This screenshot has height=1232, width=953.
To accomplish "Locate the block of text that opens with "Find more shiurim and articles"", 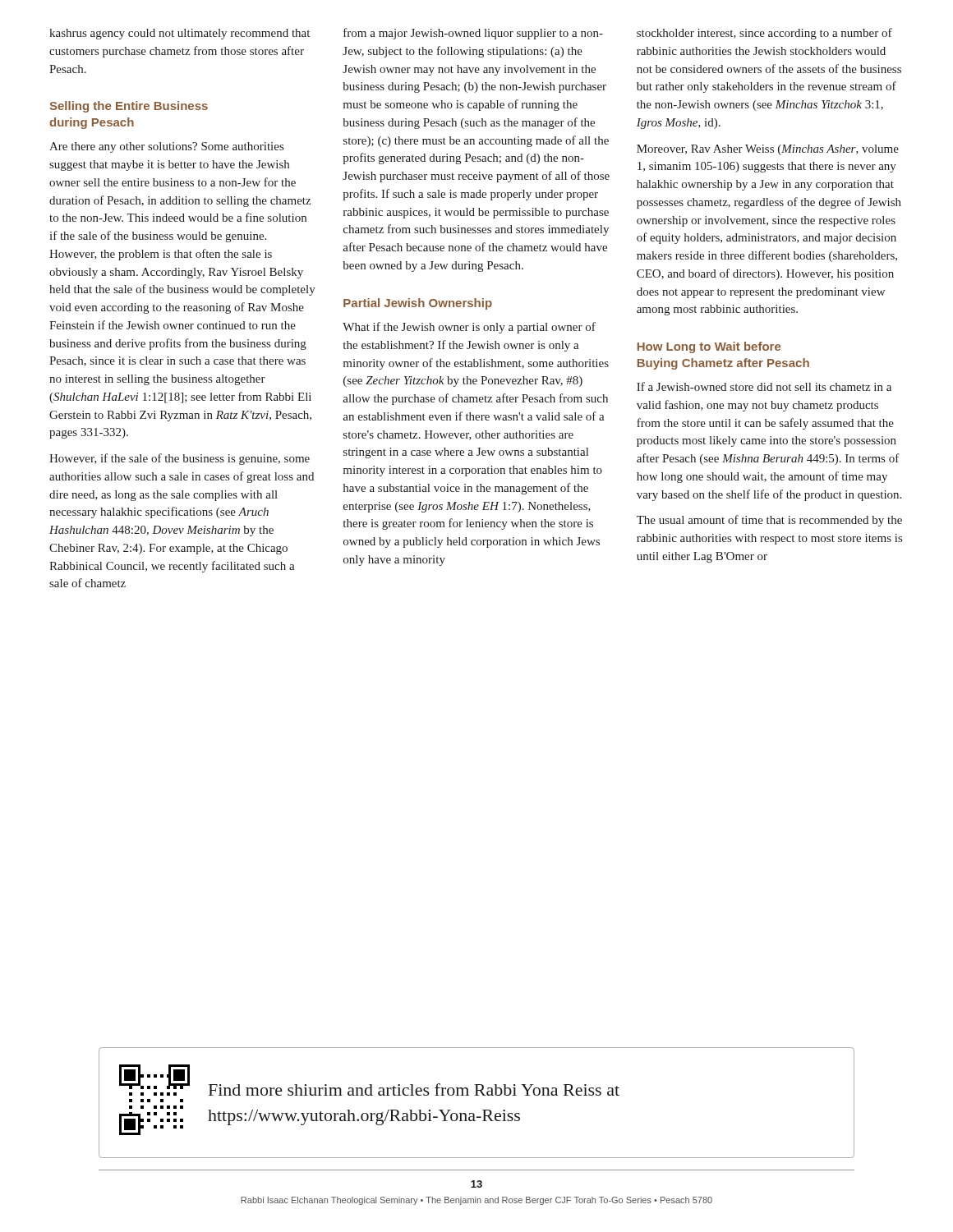I will click(414, 1102).
